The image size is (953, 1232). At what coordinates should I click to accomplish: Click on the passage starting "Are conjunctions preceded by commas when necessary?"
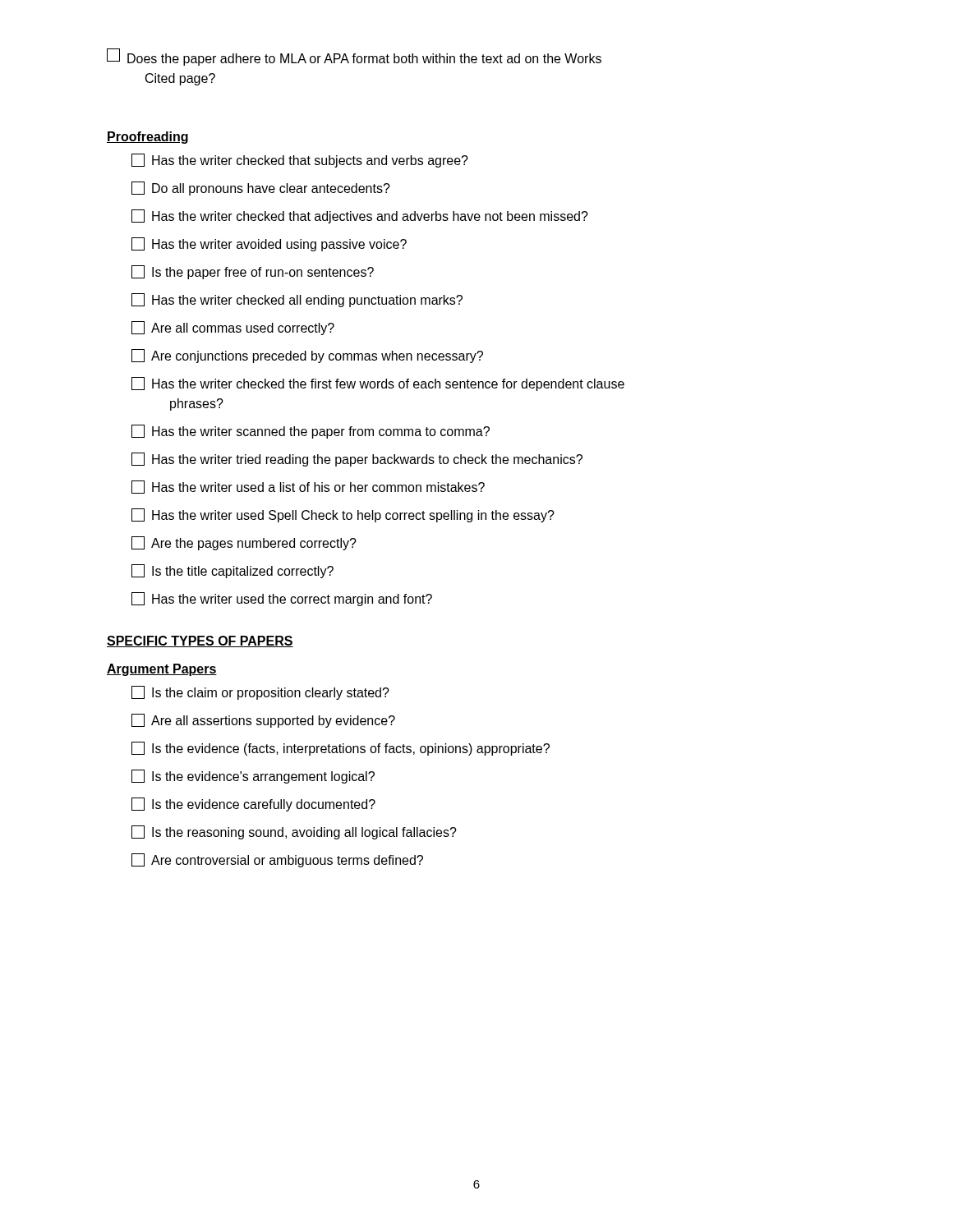(x=308, y=356)
